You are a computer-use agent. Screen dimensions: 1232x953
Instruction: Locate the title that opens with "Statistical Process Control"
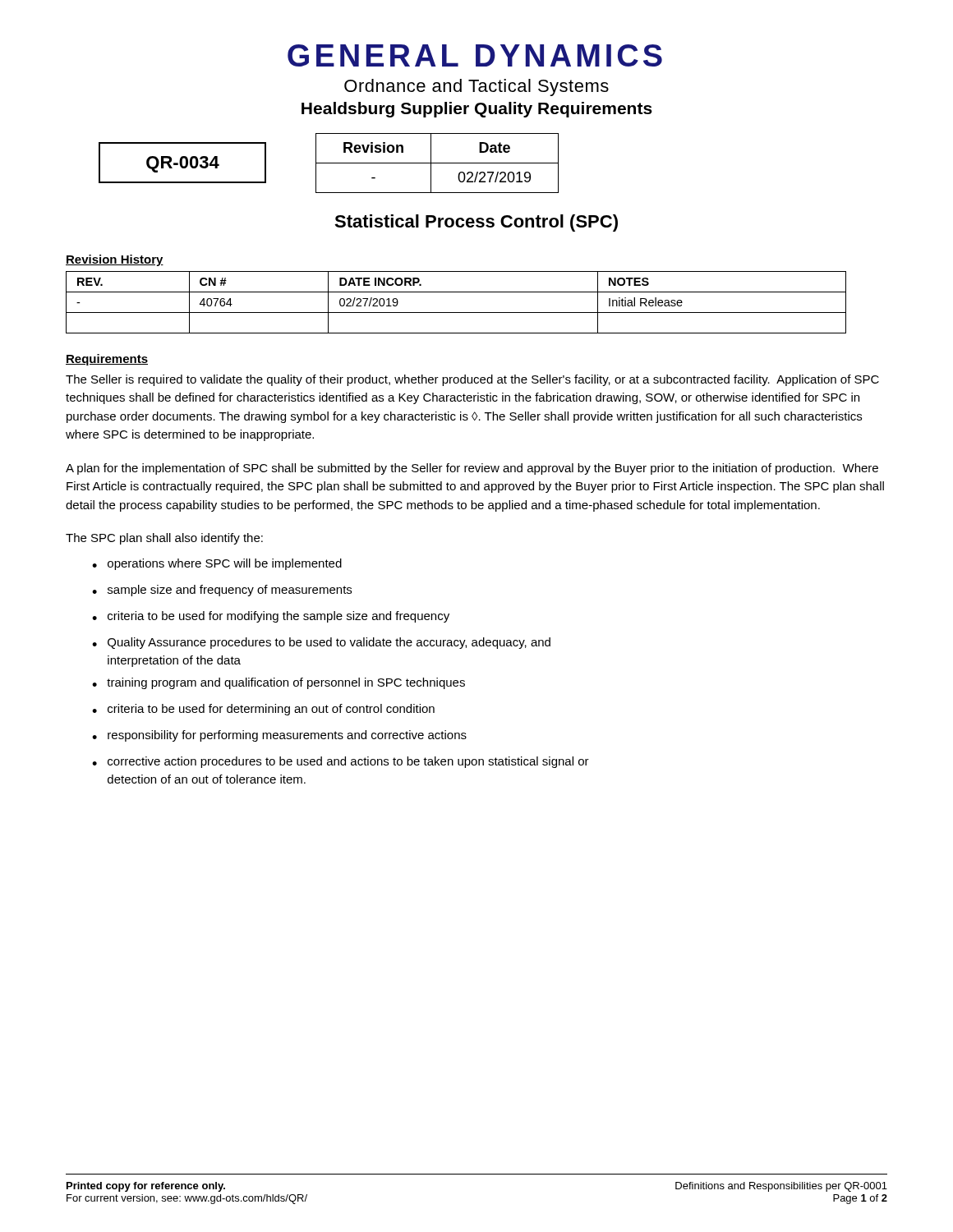pos(476,221)
